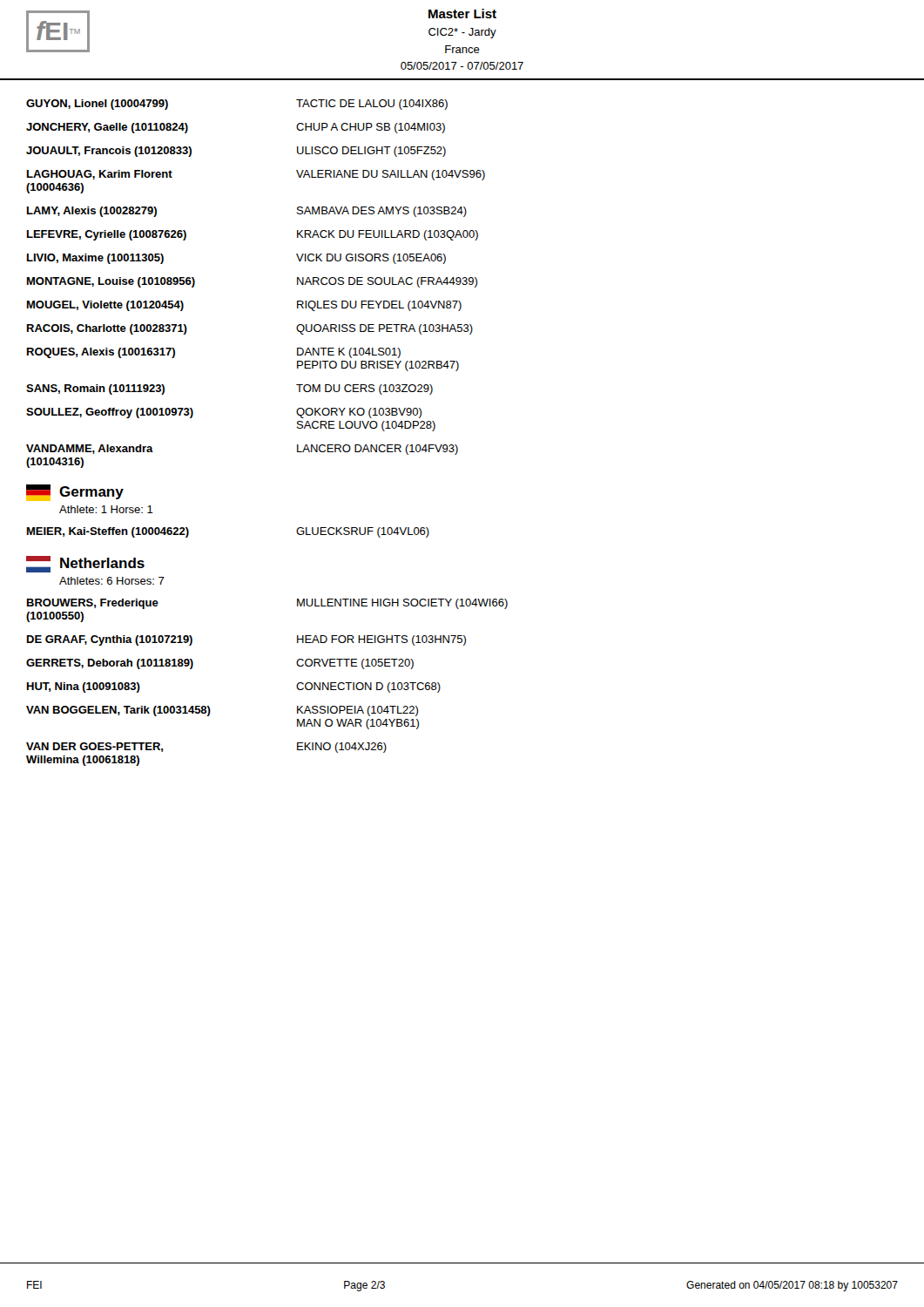Click the passage that begins "VAN BOGGELEN, Tarik"
The height and width of the screenshot is (1307, 924).
coord(106,711)
